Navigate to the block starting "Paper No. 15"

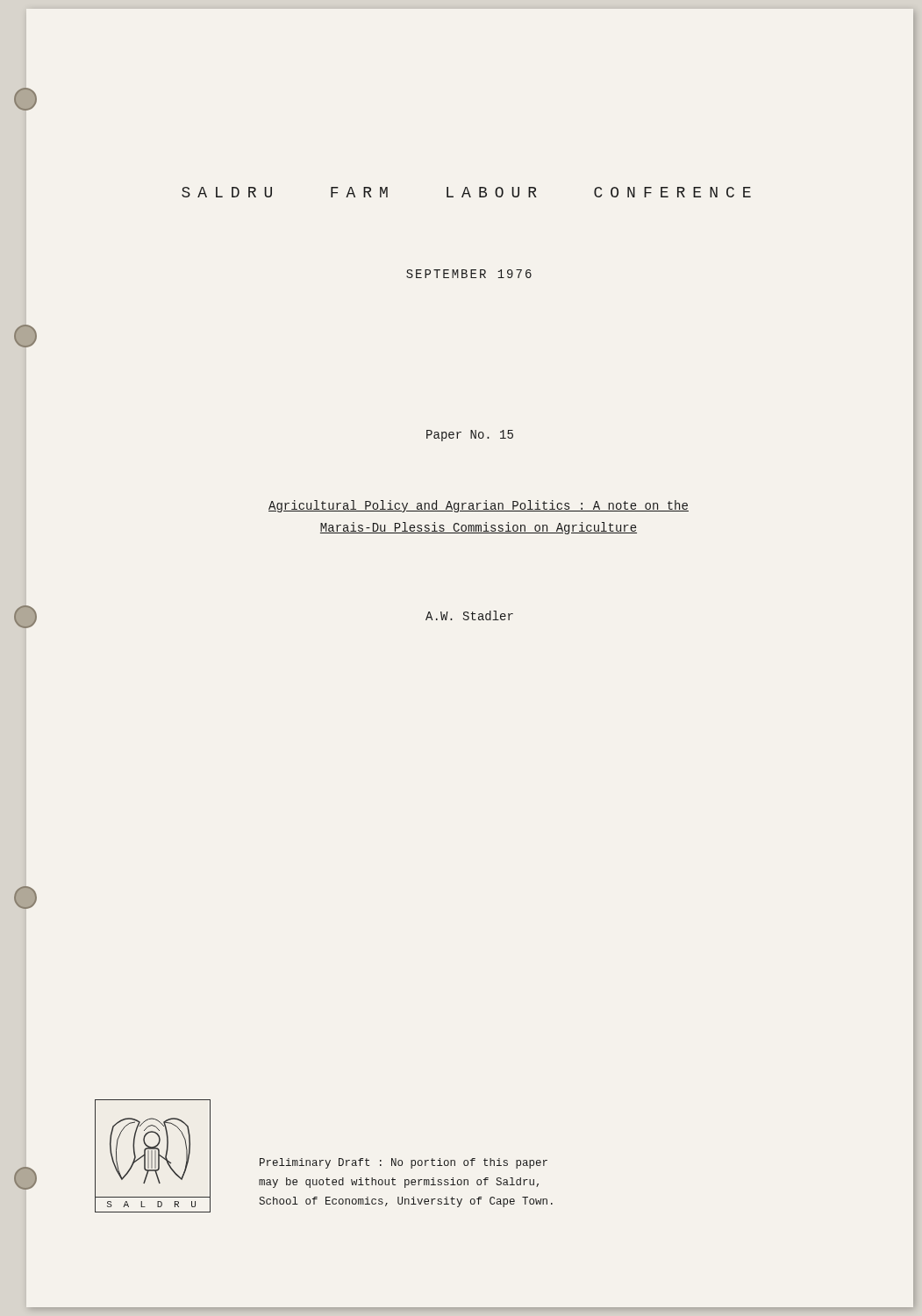point(470,435)
